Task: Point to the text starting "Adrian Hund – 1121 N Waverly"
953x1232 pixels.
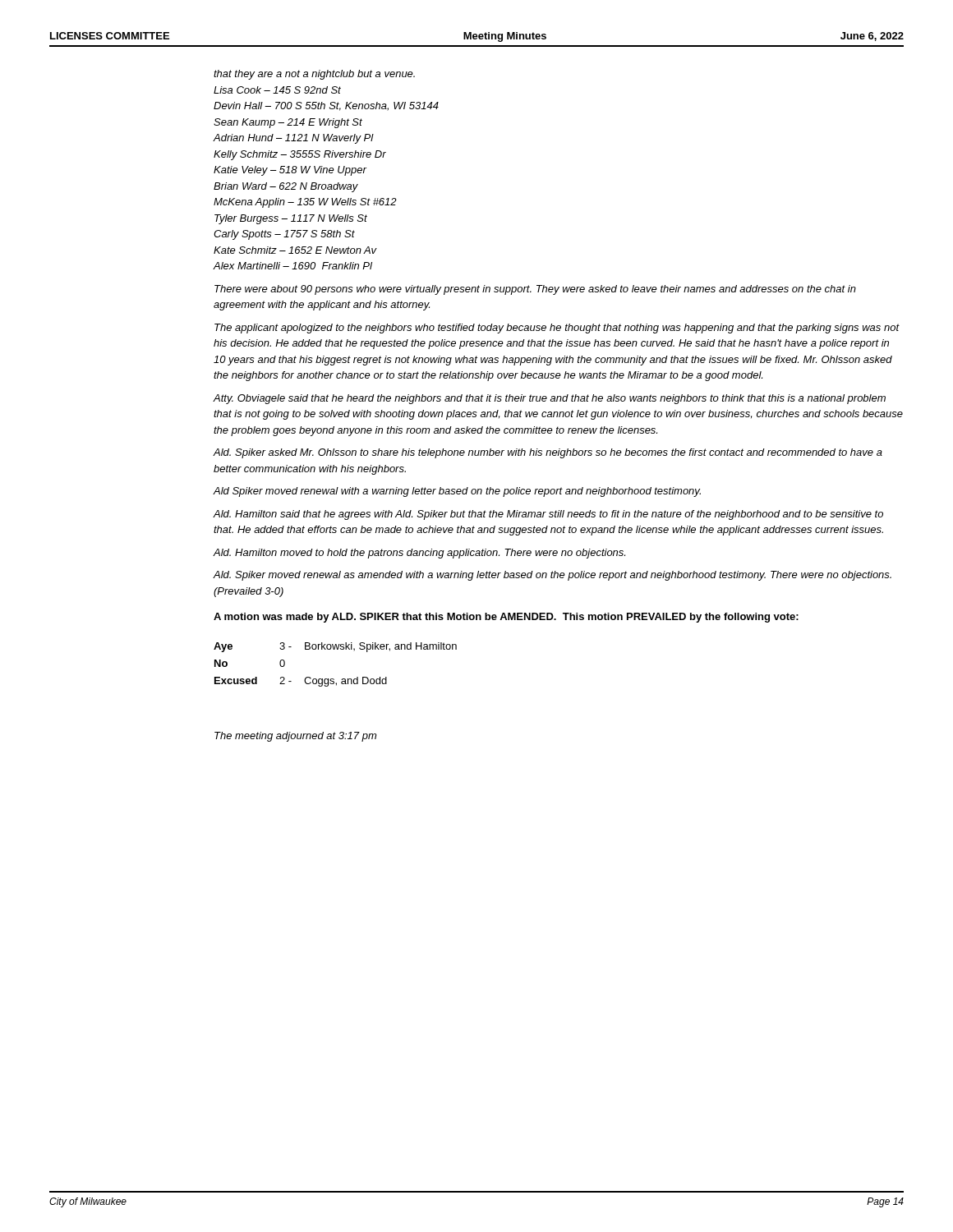Action: point(293,138)
